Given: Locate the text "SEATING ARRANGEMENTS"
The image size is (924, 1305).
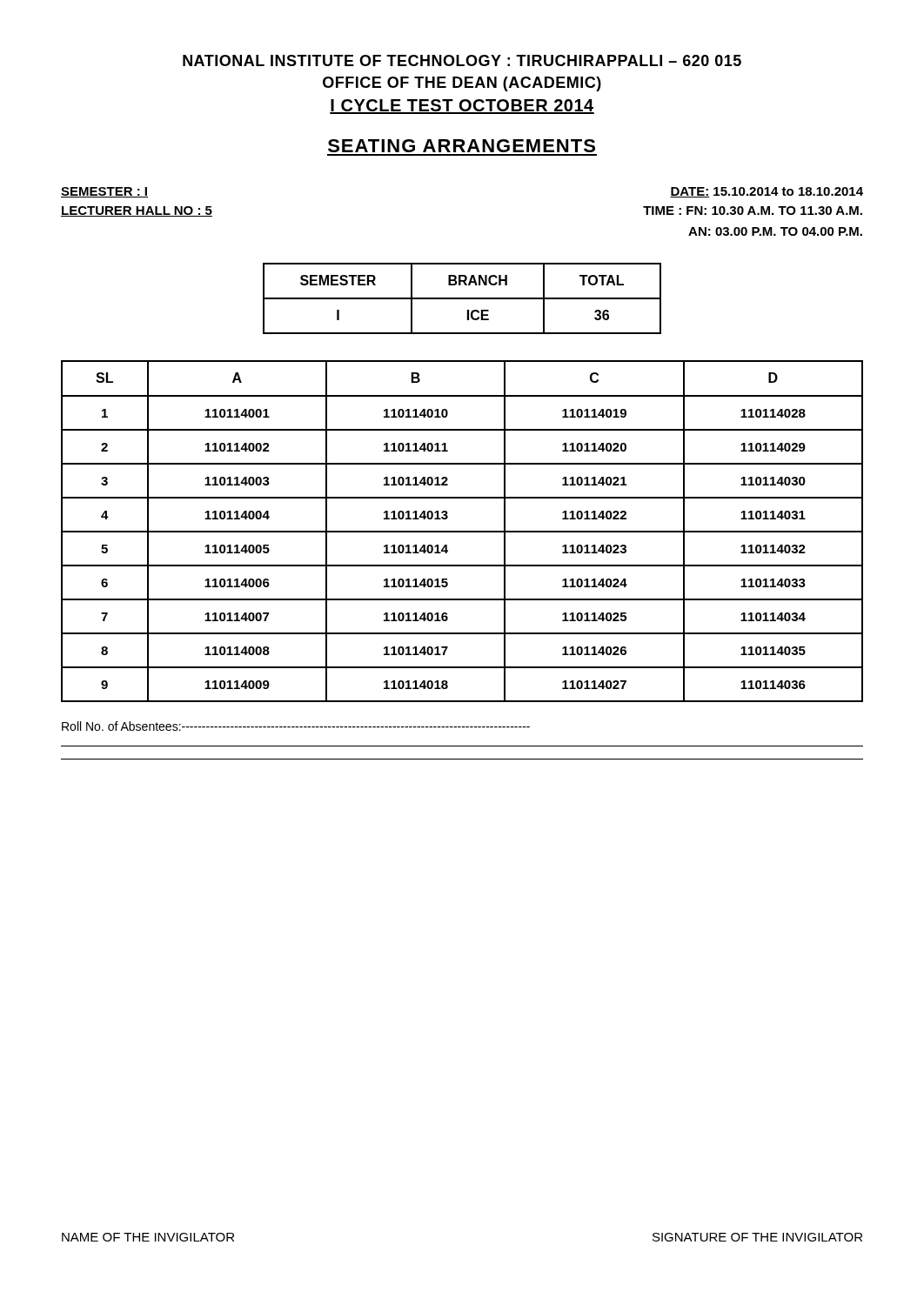Looking at the screenshot, I should 462,146.
